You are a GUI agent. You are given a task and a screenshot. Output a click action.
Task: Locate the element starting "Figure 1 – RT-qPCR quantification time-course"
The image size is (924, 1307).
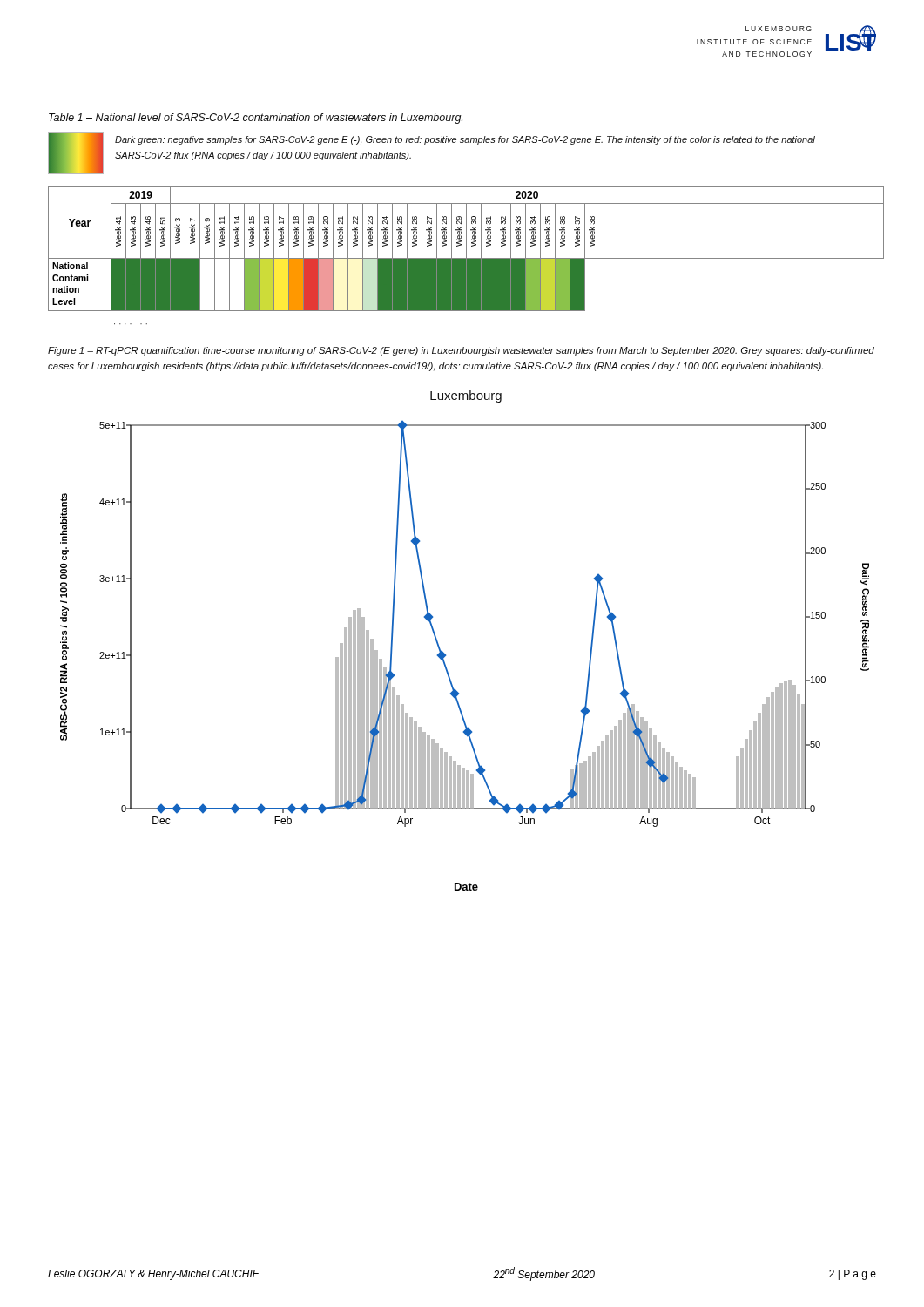pyautogui.click(x=461, y=358)
